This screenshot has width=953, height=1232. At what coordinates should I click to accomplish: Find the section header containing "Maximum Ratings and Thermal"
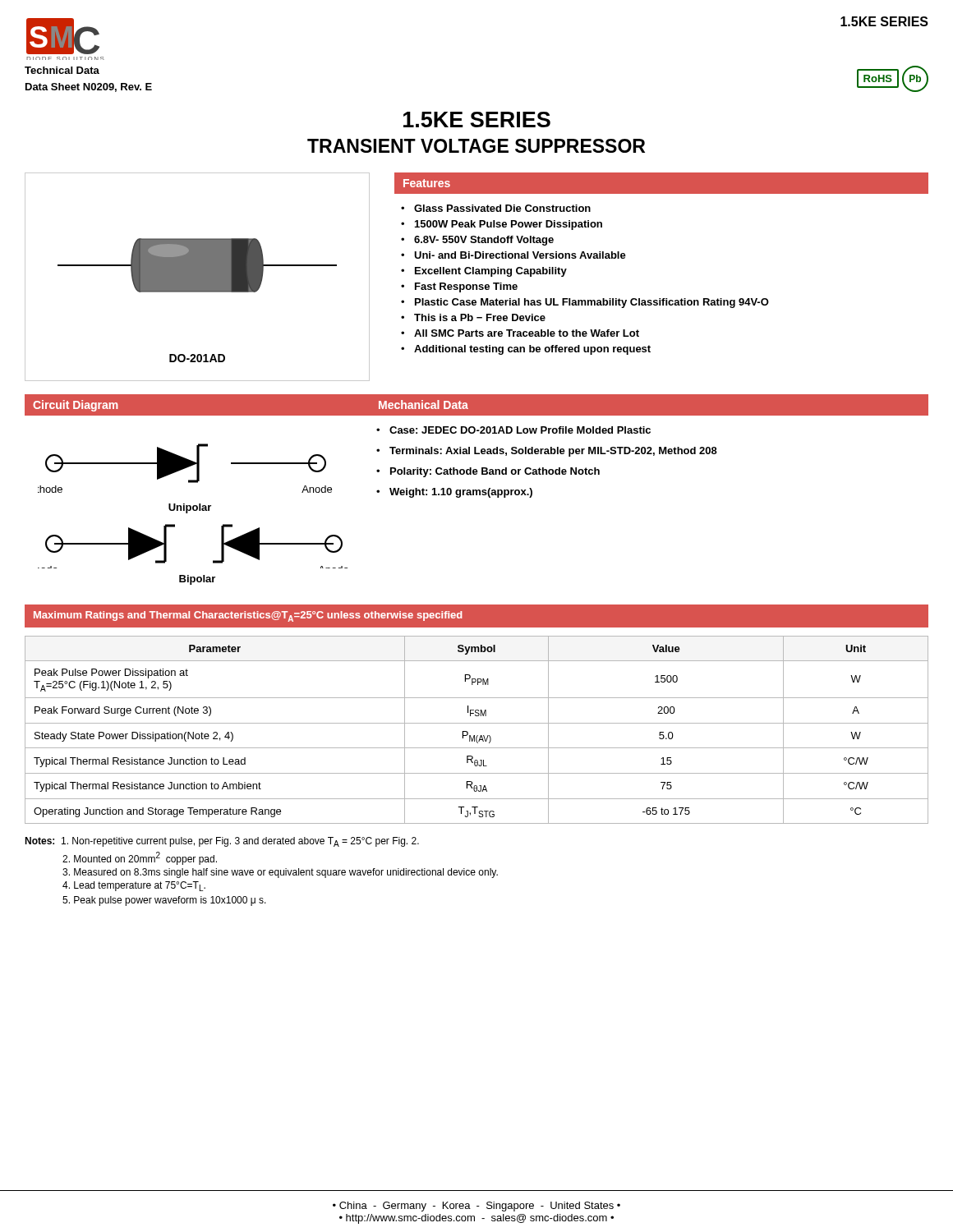(x=248, y=616)
